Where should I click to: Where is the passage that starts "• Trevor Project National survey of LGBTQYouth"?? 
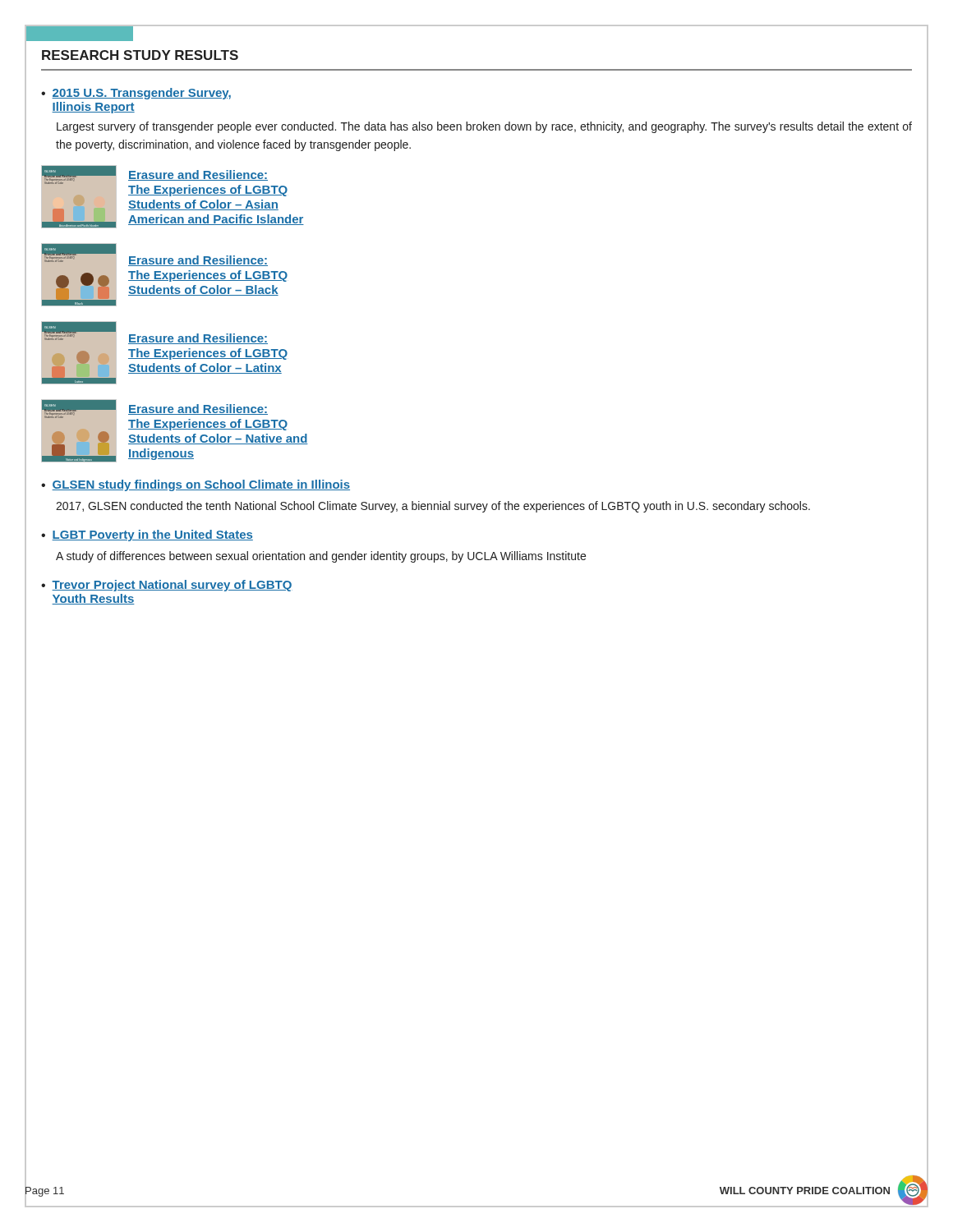[x=167, y=586]
